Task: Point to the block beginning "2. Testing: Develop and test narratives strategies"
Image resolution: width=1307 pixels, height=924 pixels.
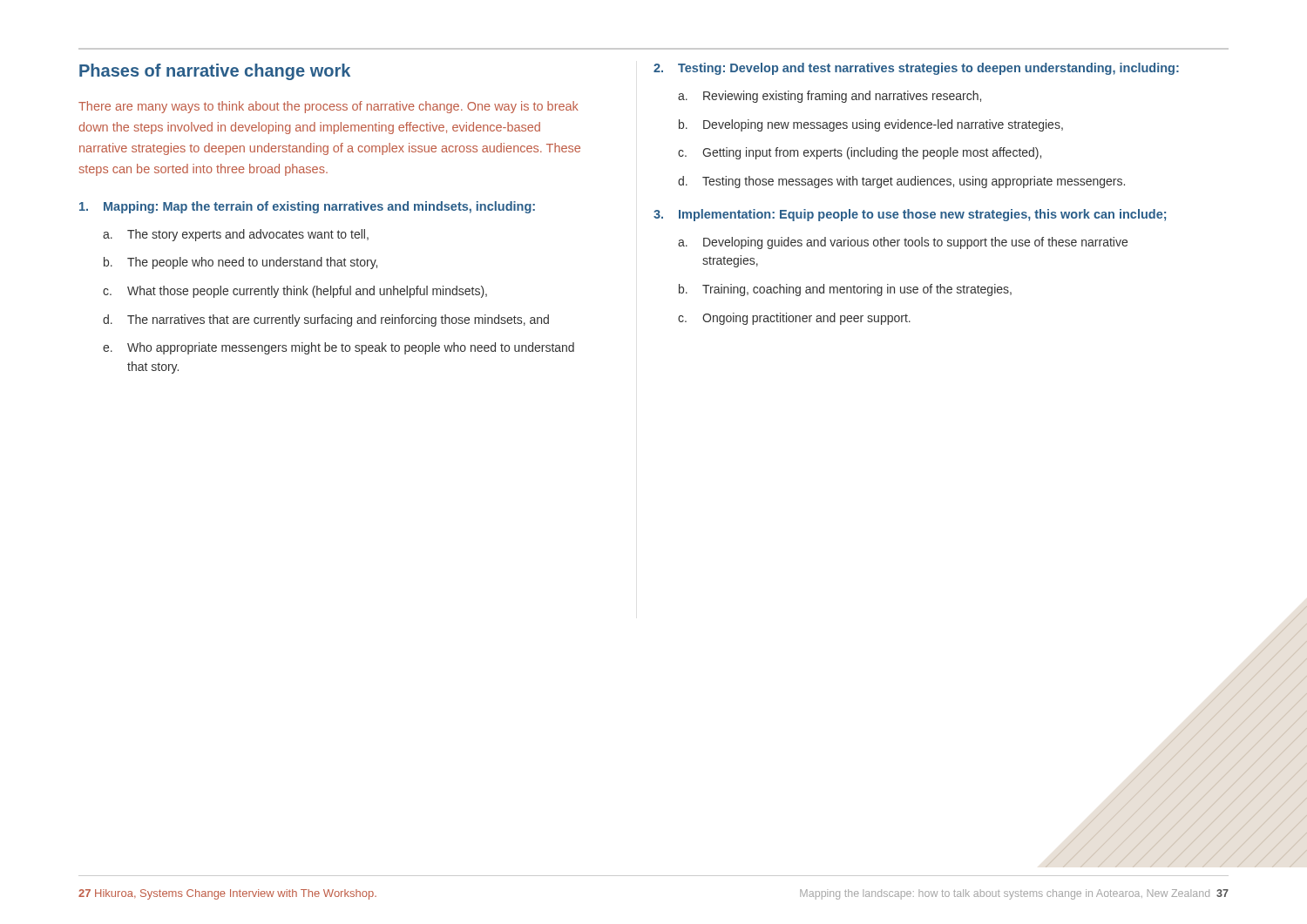Action: click(x=919, y=68)
